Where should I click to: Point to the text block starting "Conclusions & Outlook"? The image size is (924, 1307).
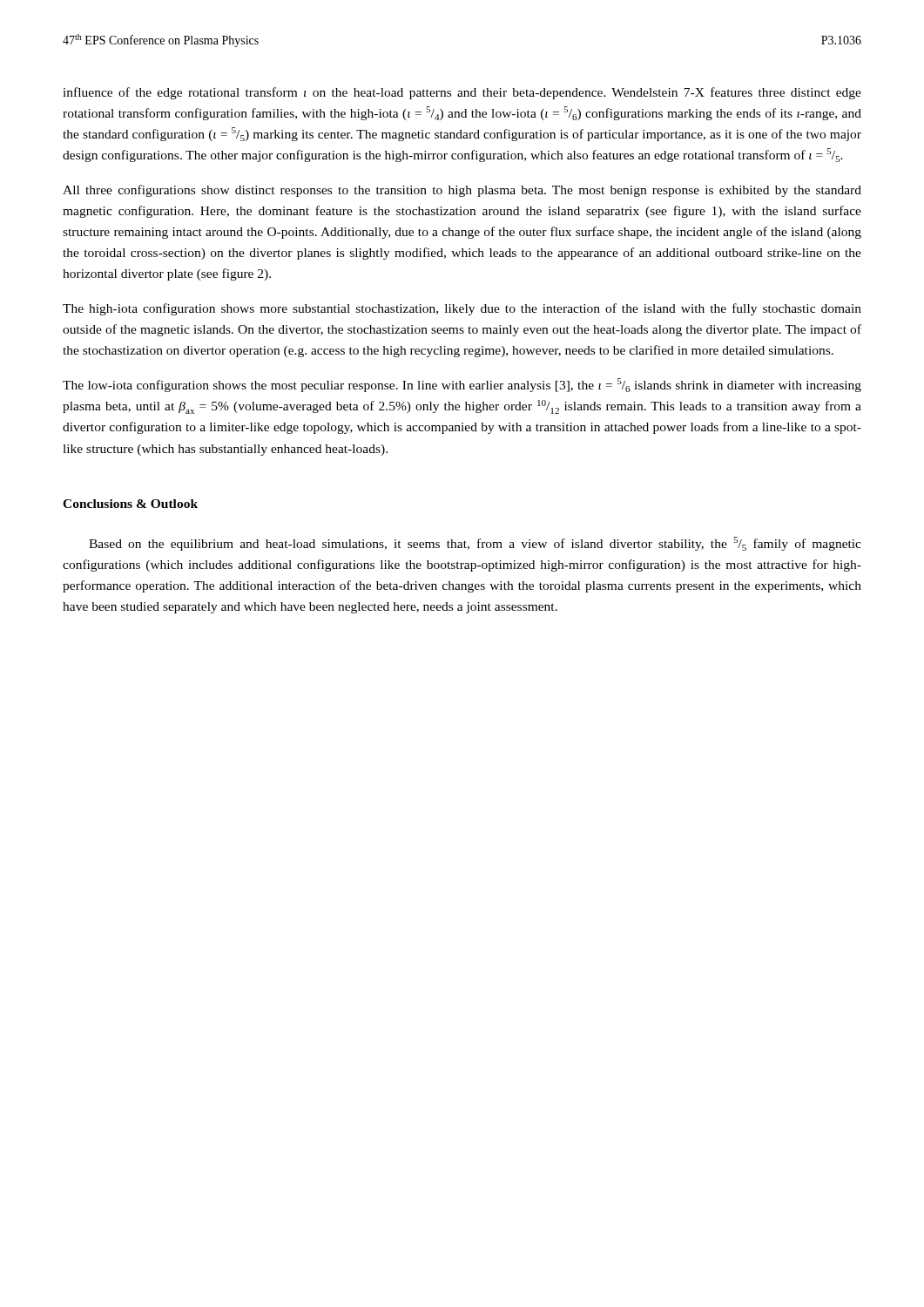(x=130, y=503)
